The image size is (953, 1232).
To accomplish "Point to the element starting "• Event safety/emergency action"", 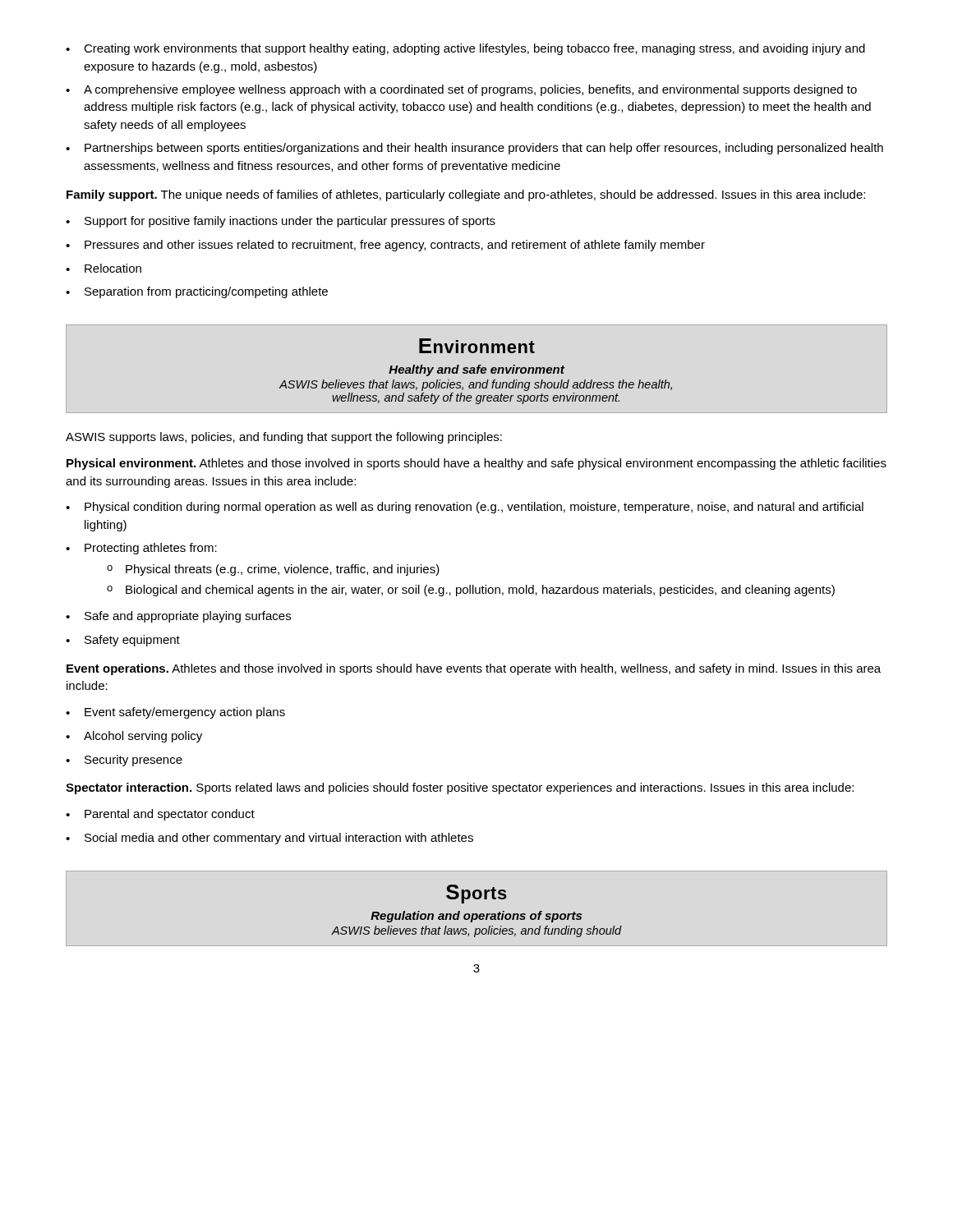I will coord(175,712).
